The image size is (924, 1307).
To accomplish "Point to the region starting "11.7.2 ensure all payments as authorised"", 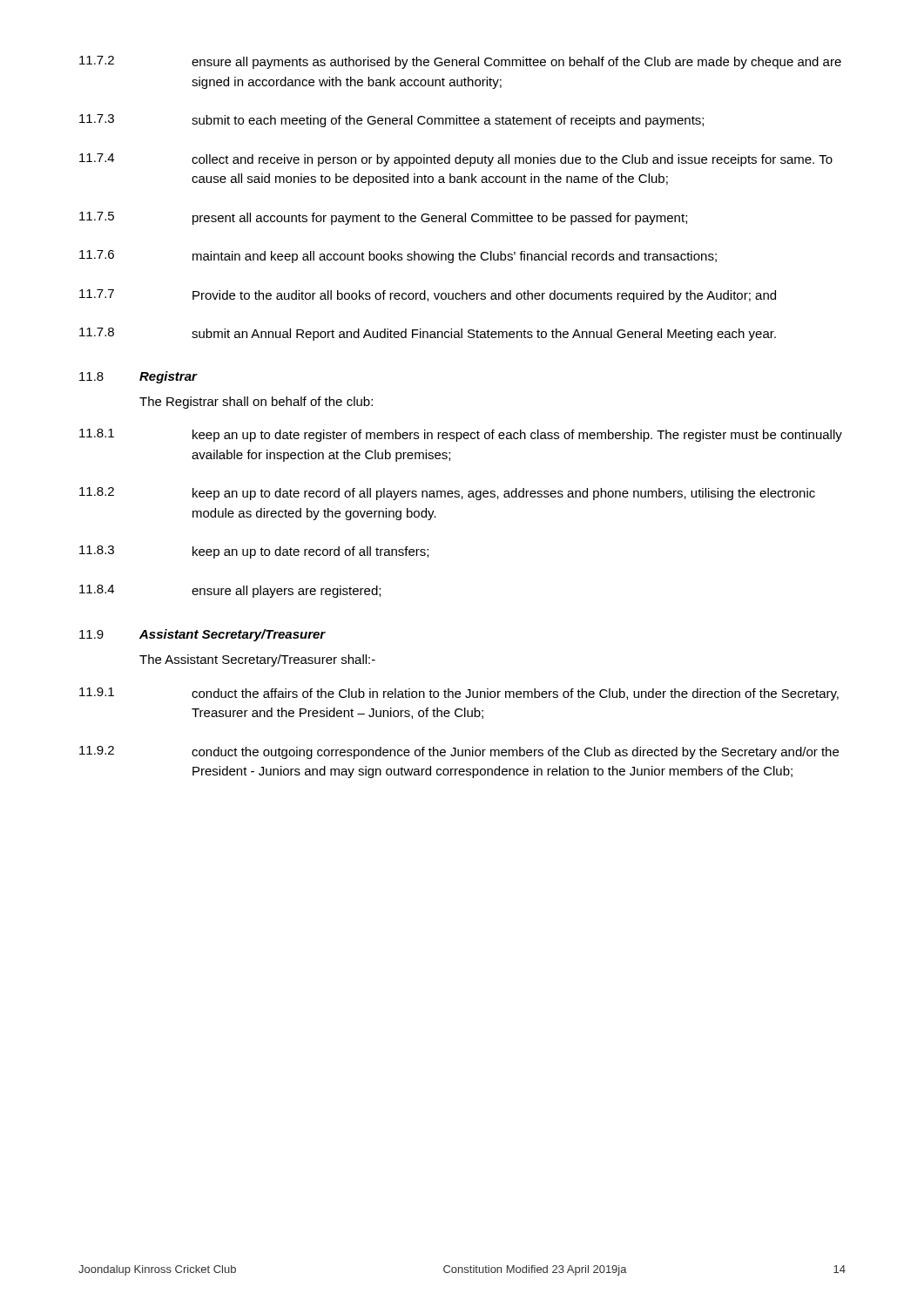I will [462, 72].
